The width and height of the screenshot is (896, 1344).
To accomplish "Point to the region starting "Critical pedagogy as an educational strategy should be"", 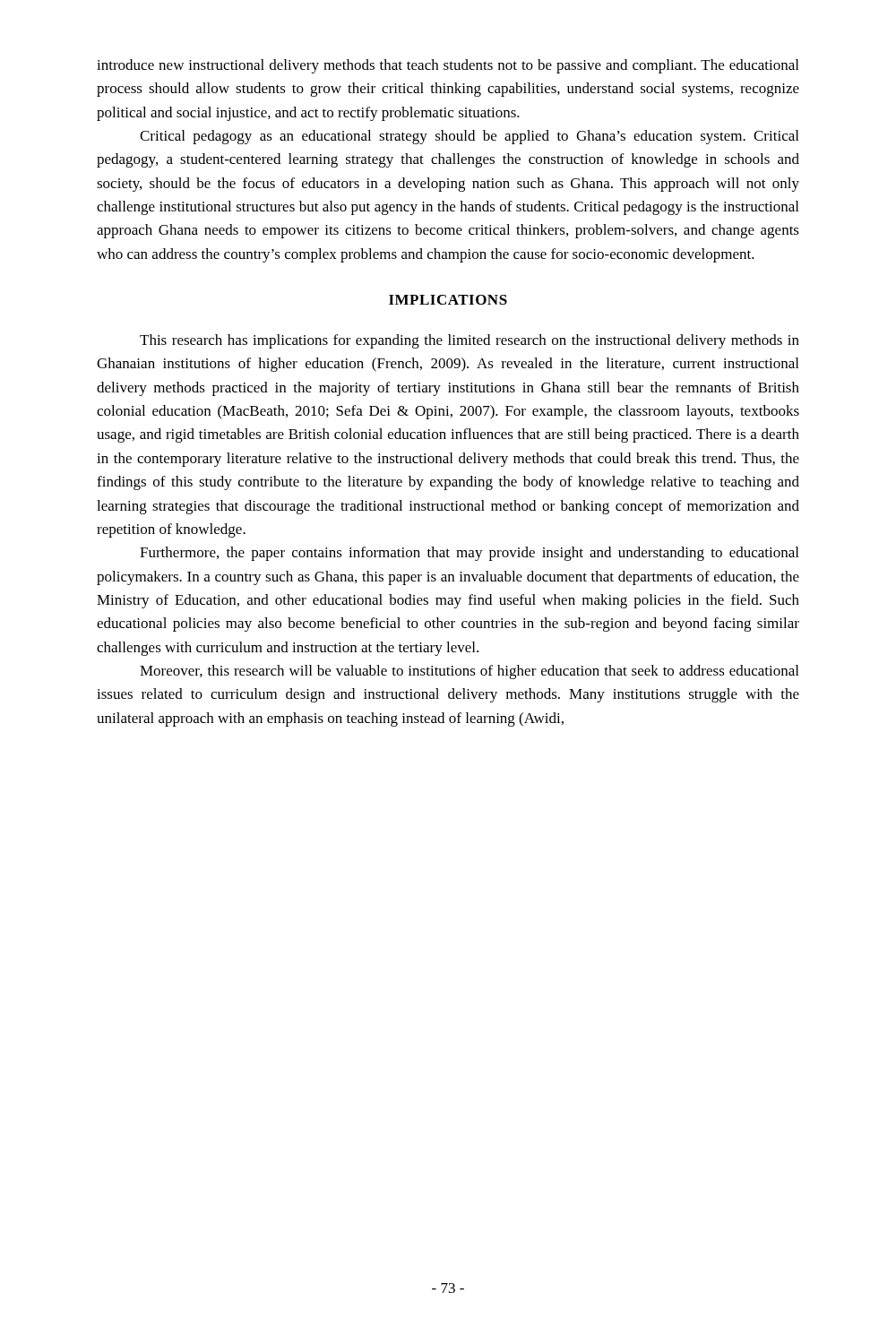I will pos(448,195).
